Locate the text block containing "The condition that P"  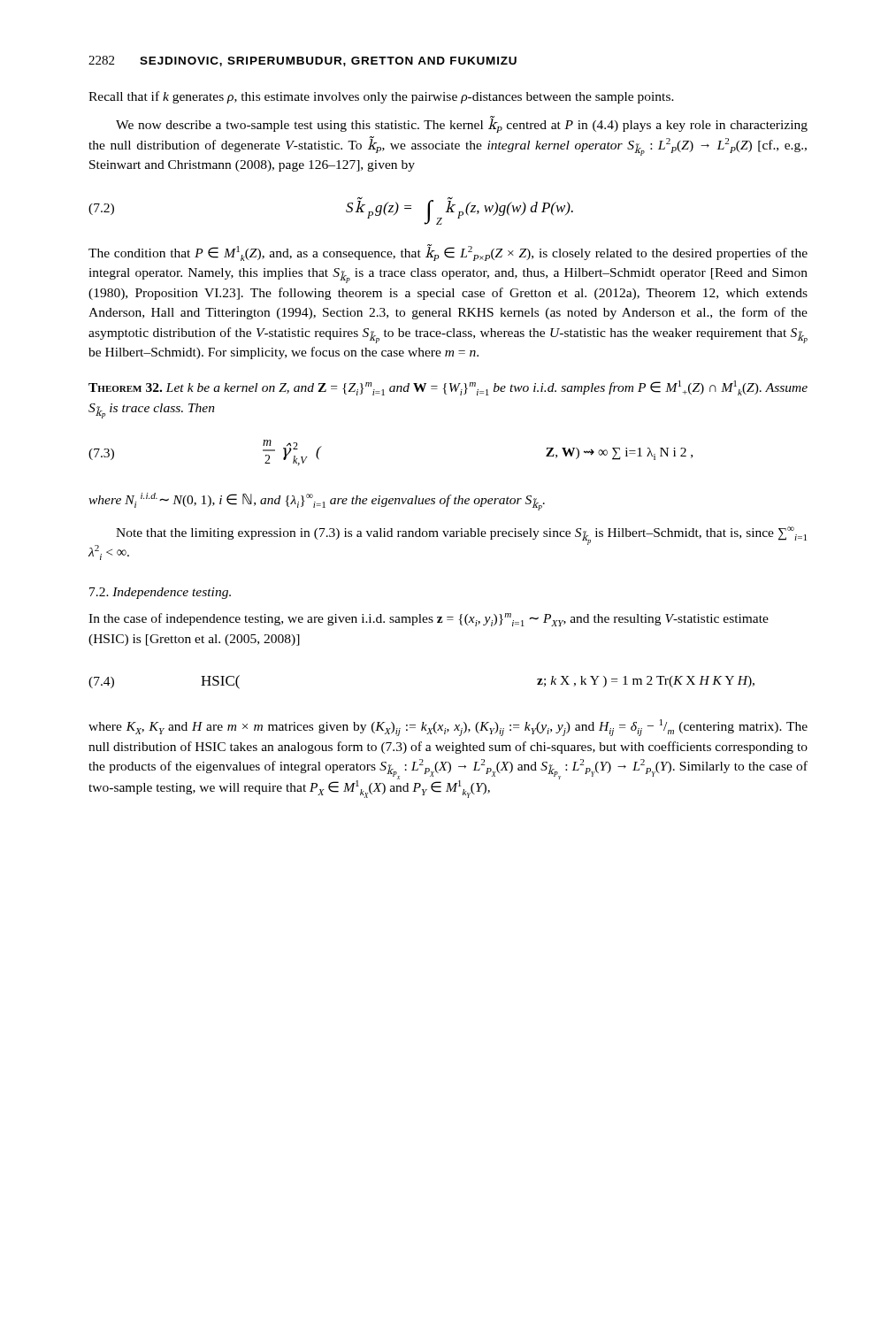pos(448,301)
